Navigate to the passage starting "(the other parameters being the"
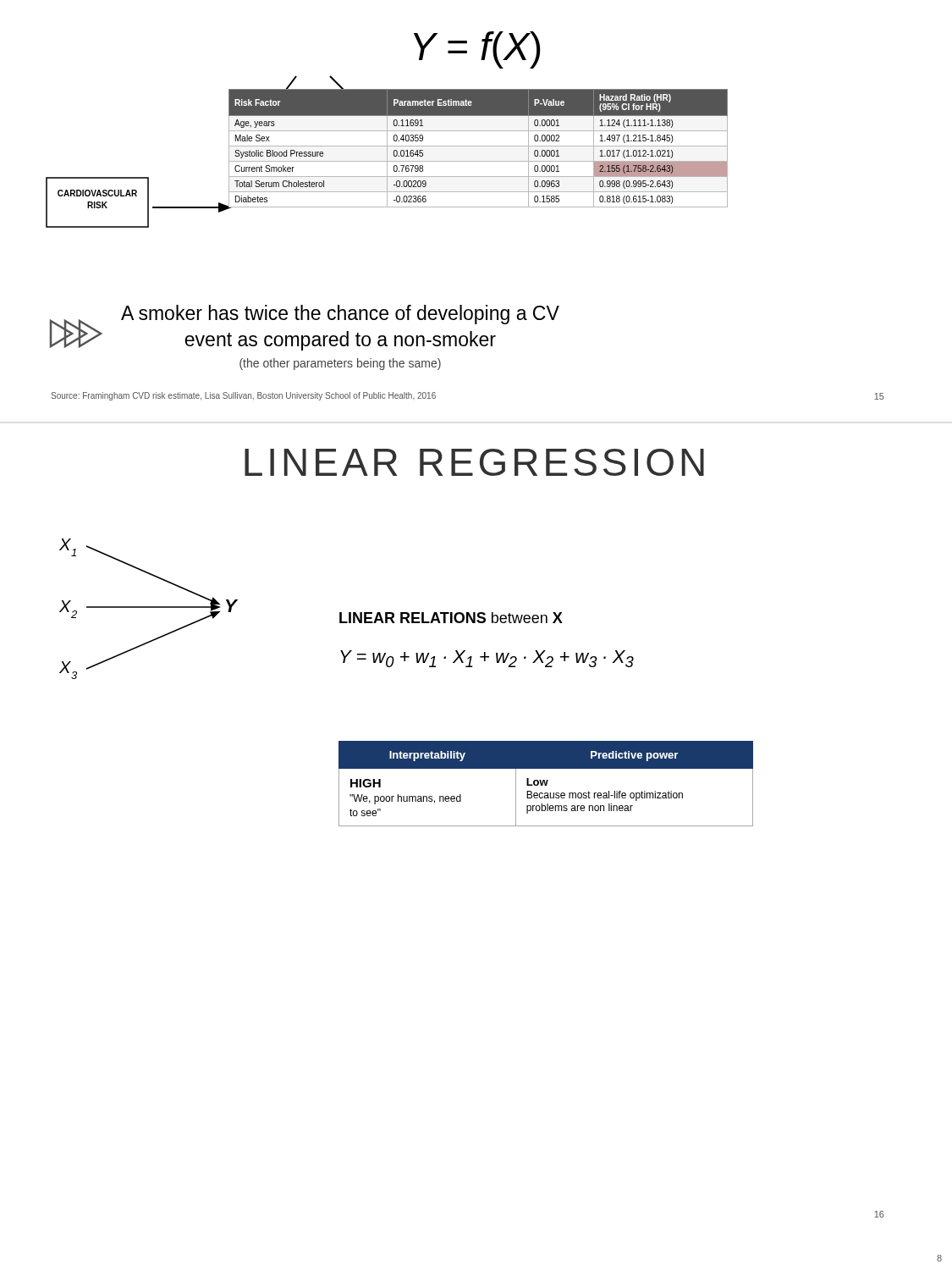This screenshot has height=1270, width=952. [x=340, y=363]
